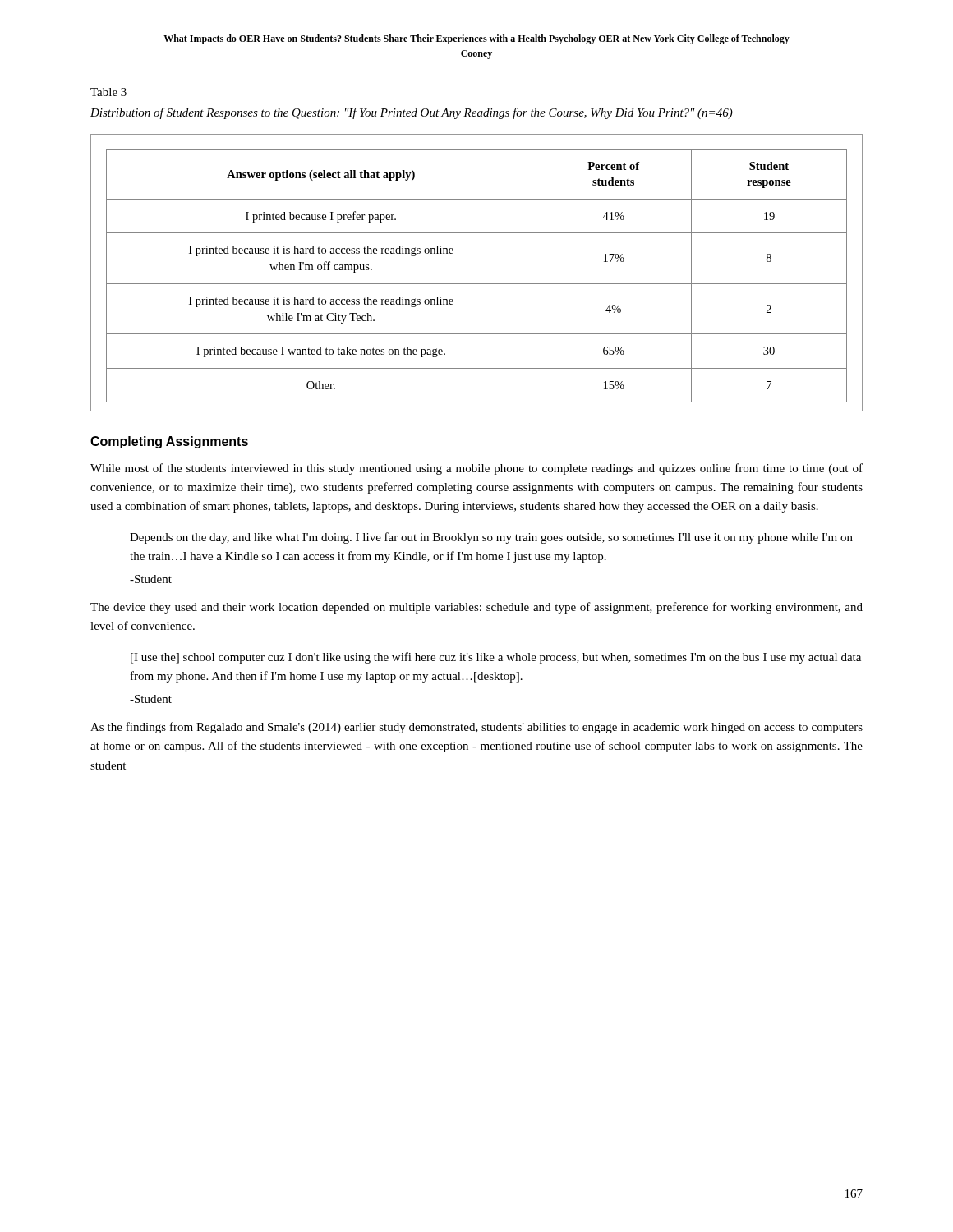
Task: Locate the block of text that opens with "As the findings from"
Action: pos(476,746)
